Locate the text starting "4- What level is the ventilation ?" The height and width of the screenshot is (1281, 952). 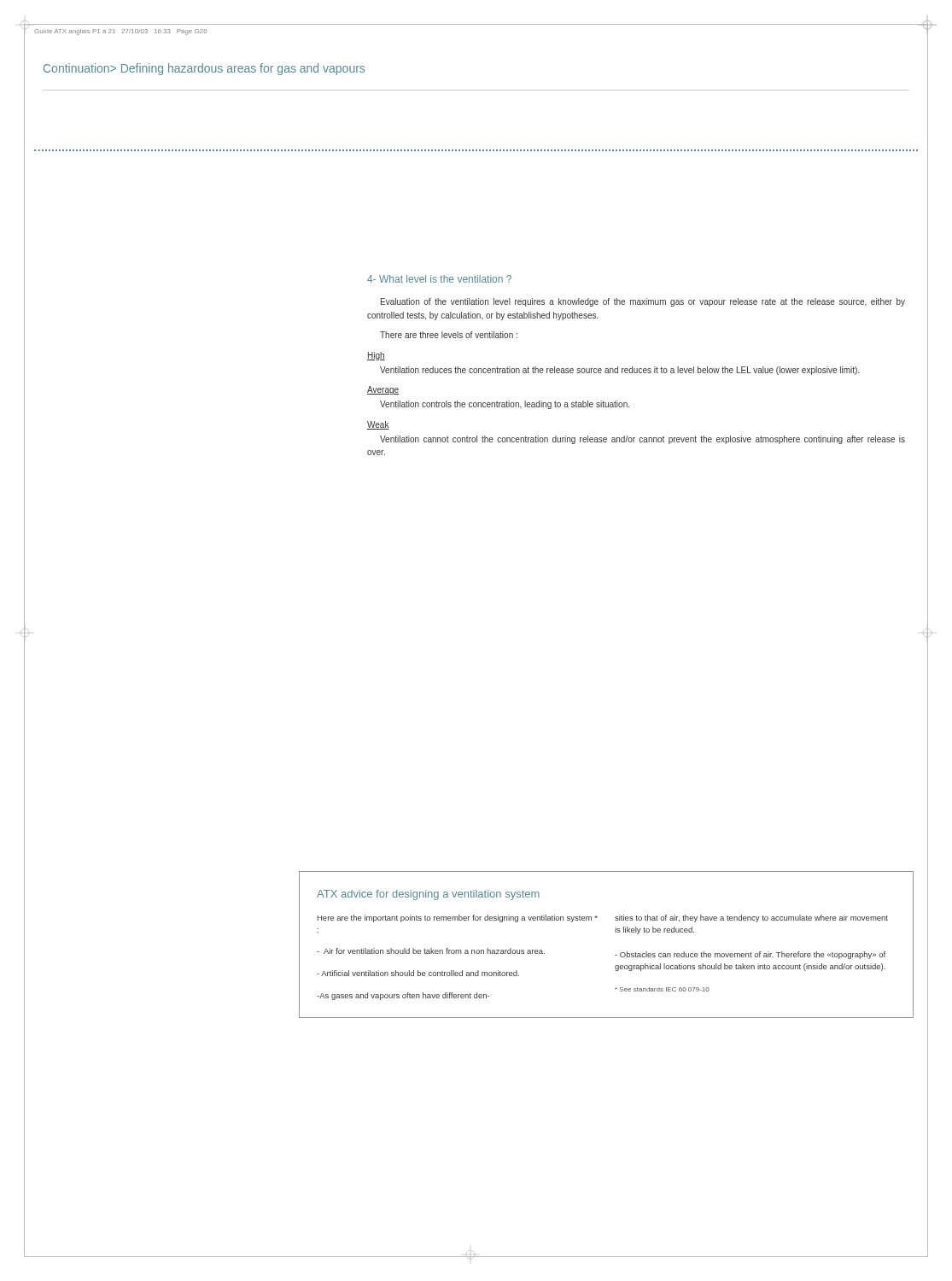tap(439, 279)
